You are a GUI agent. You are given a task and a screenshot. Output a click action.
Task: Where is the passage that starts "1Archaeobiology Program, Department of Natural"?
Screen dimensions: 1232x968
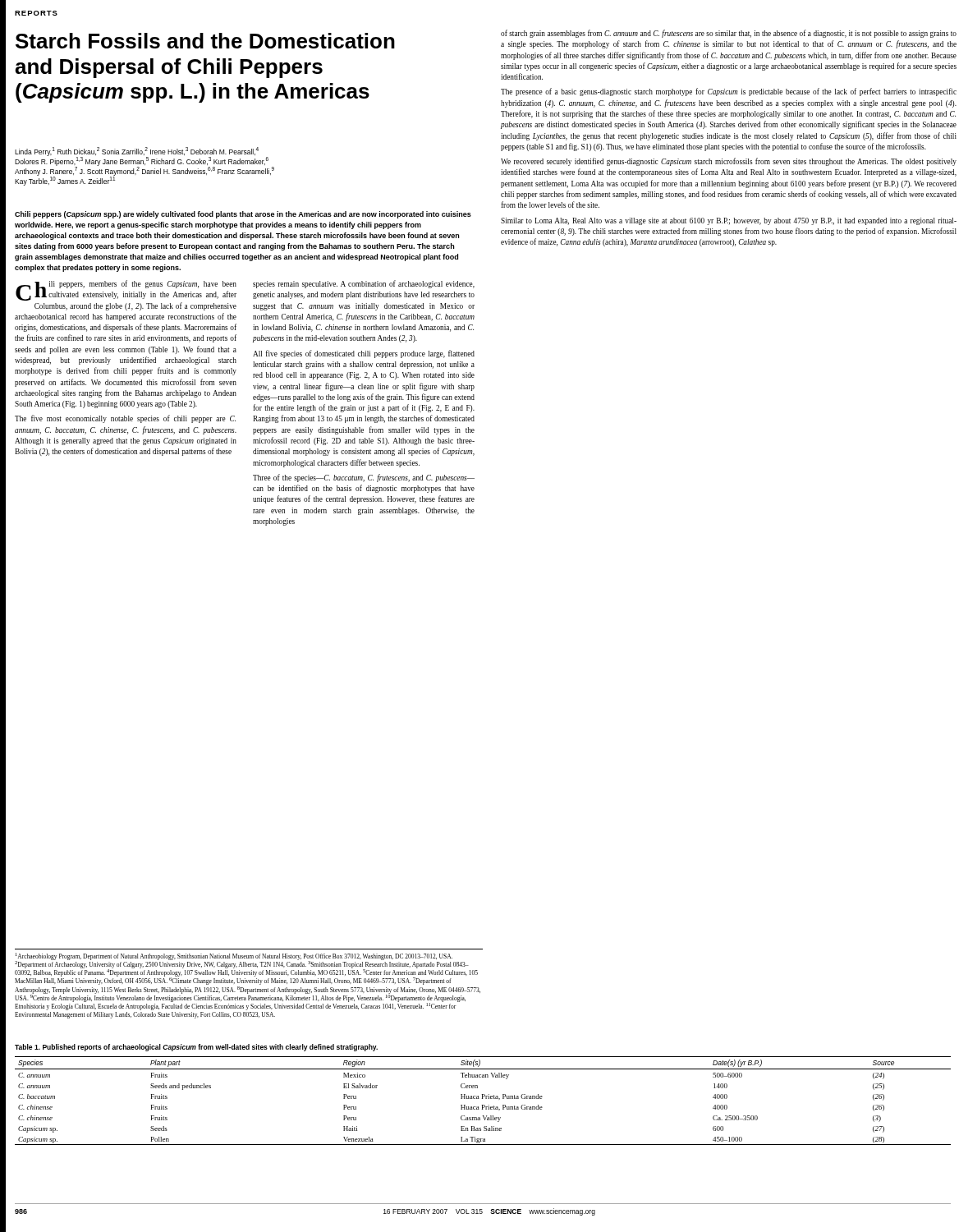pyautogui.click(x=248, y=985)
